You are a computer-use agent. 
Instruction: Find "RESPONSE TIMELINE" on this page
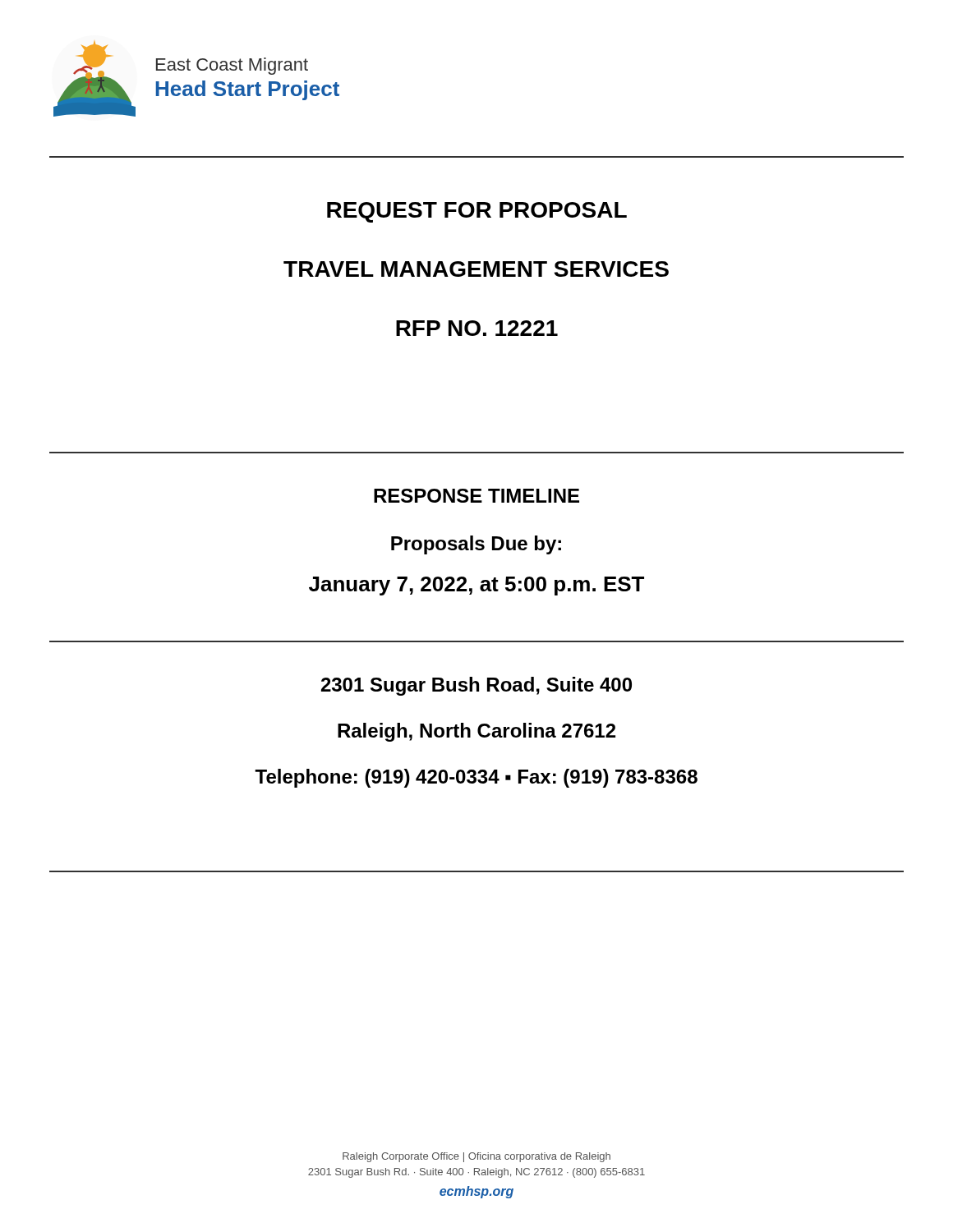[476, 496]
